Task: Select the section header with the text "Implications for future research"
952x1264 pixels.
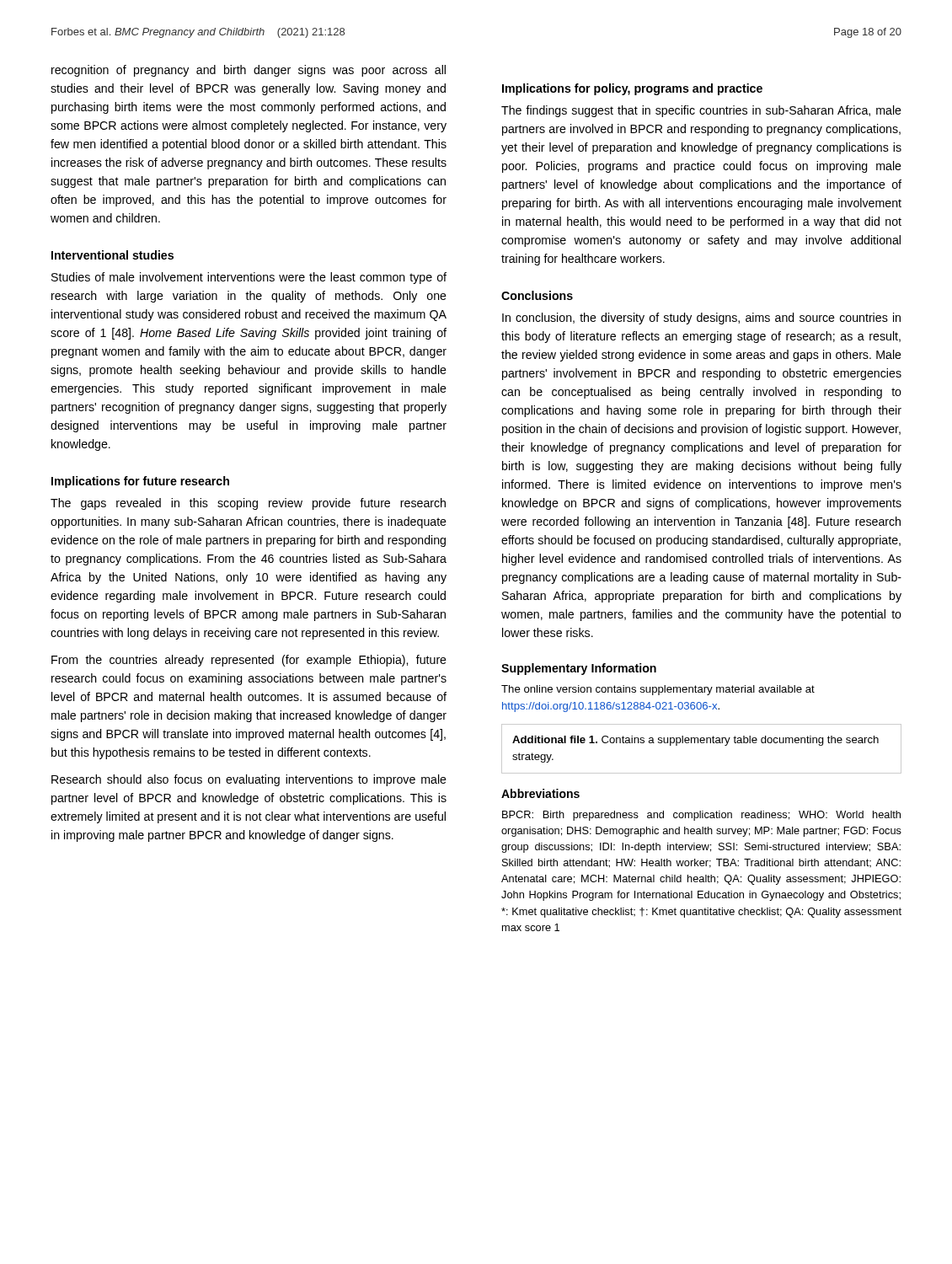Action: click(140, 481)
